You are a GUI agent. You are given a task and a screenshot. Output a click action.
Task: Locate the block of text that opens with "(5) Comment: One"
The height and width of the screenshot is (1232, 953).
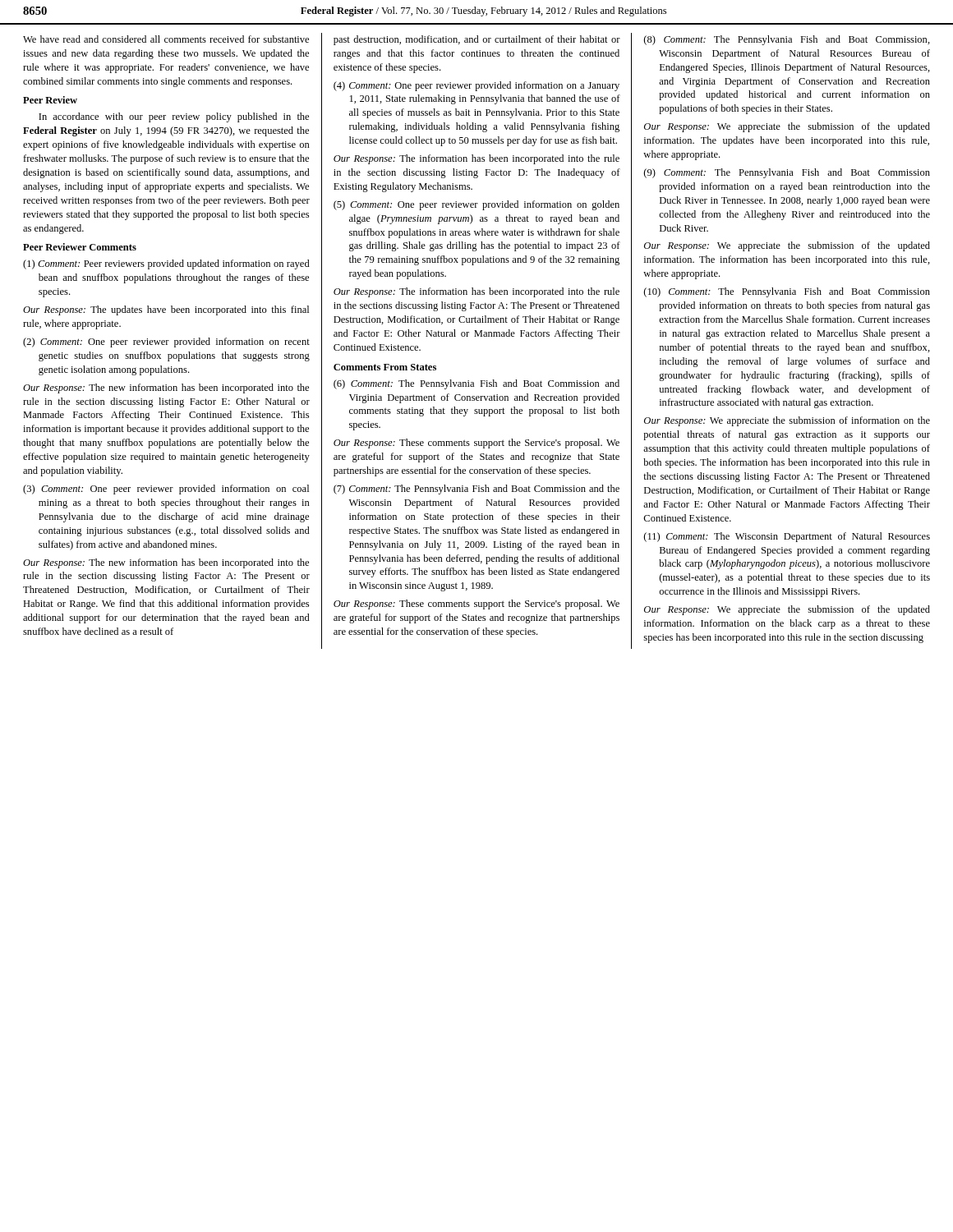(x=476, y=239)
